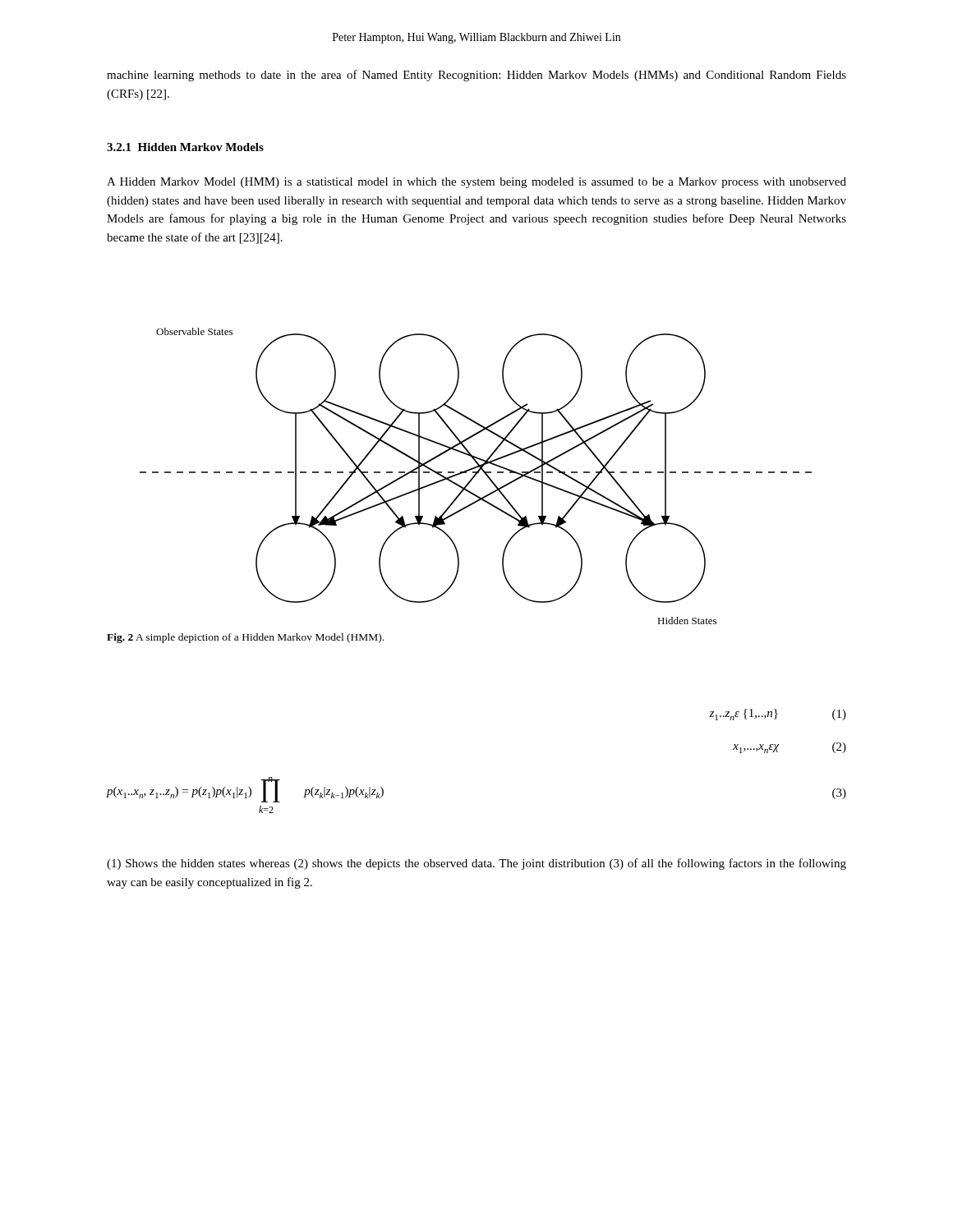
Task: Point to the formula beginning "p(x1..xn, z1..zn) = p(z1)p(x1|z1) n"
Action: click(x=250, y=790)
